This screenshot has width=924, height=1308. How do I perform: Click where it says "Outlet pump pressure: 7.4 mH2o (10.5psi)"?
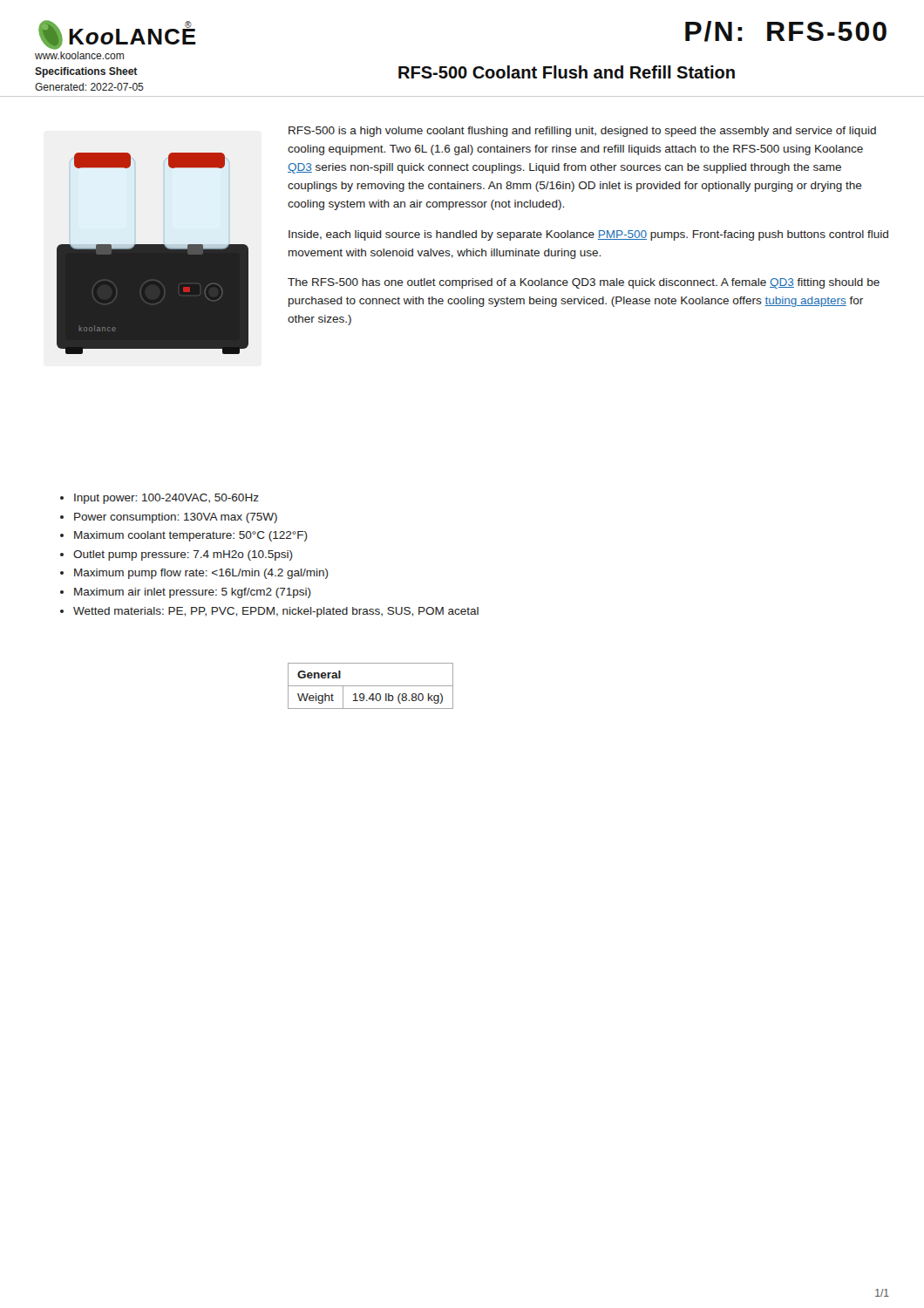pyautogui.click(x=183, y=554)
